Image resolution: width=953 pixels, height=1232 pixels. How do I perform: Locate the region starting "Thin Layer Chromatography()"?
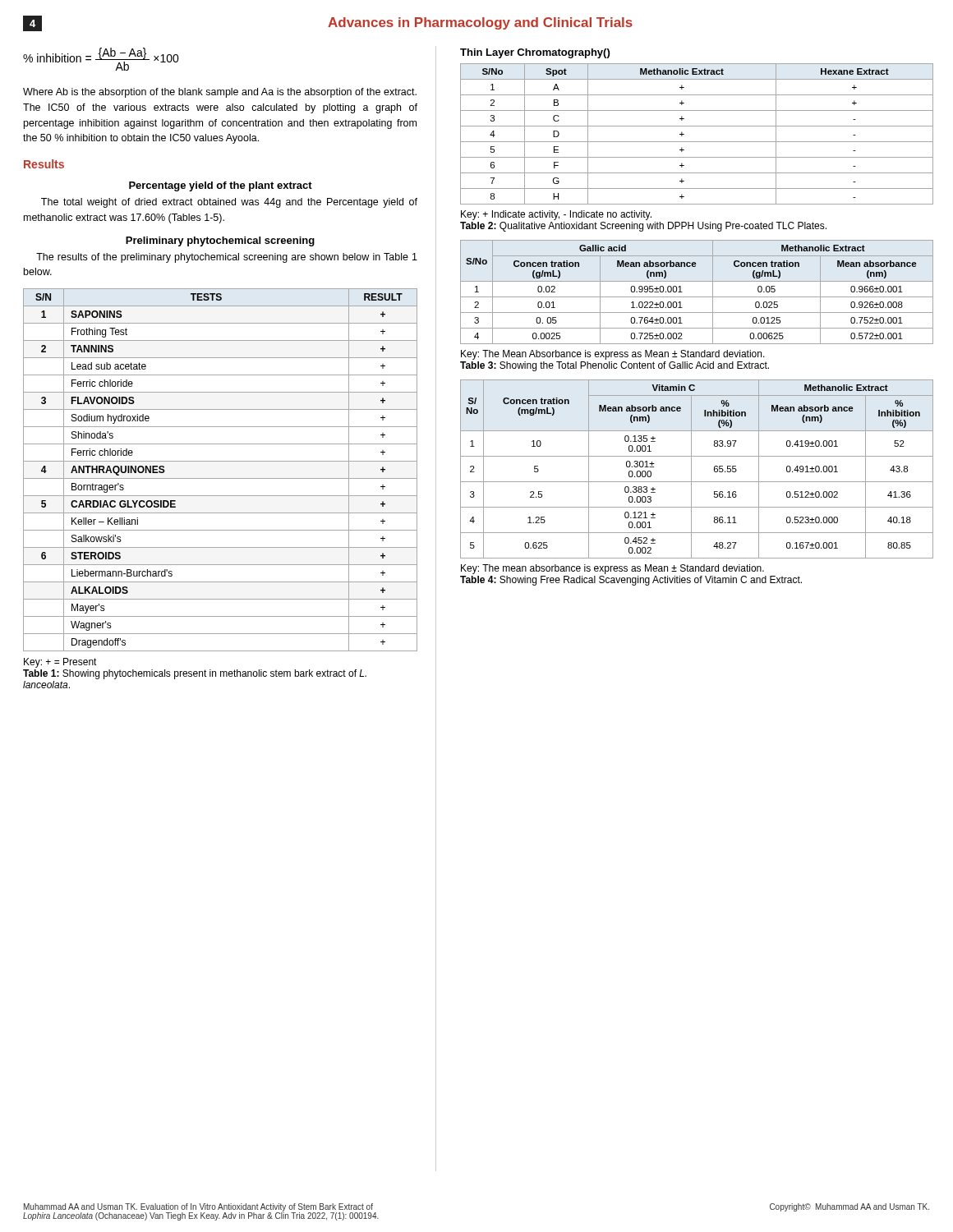click(535, 52)
